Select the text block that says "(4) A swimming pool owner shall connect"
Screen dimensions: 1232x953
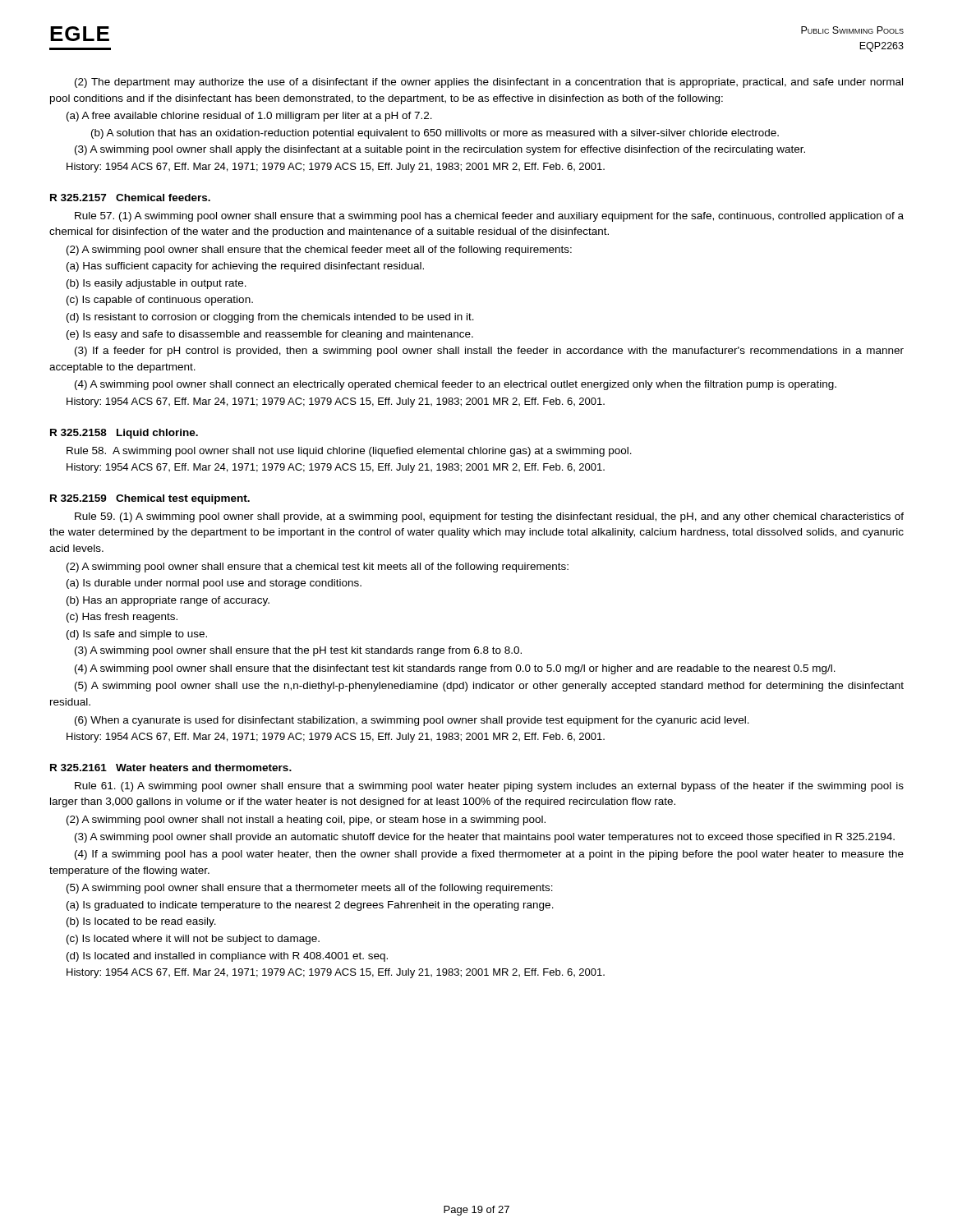point(456,384)
